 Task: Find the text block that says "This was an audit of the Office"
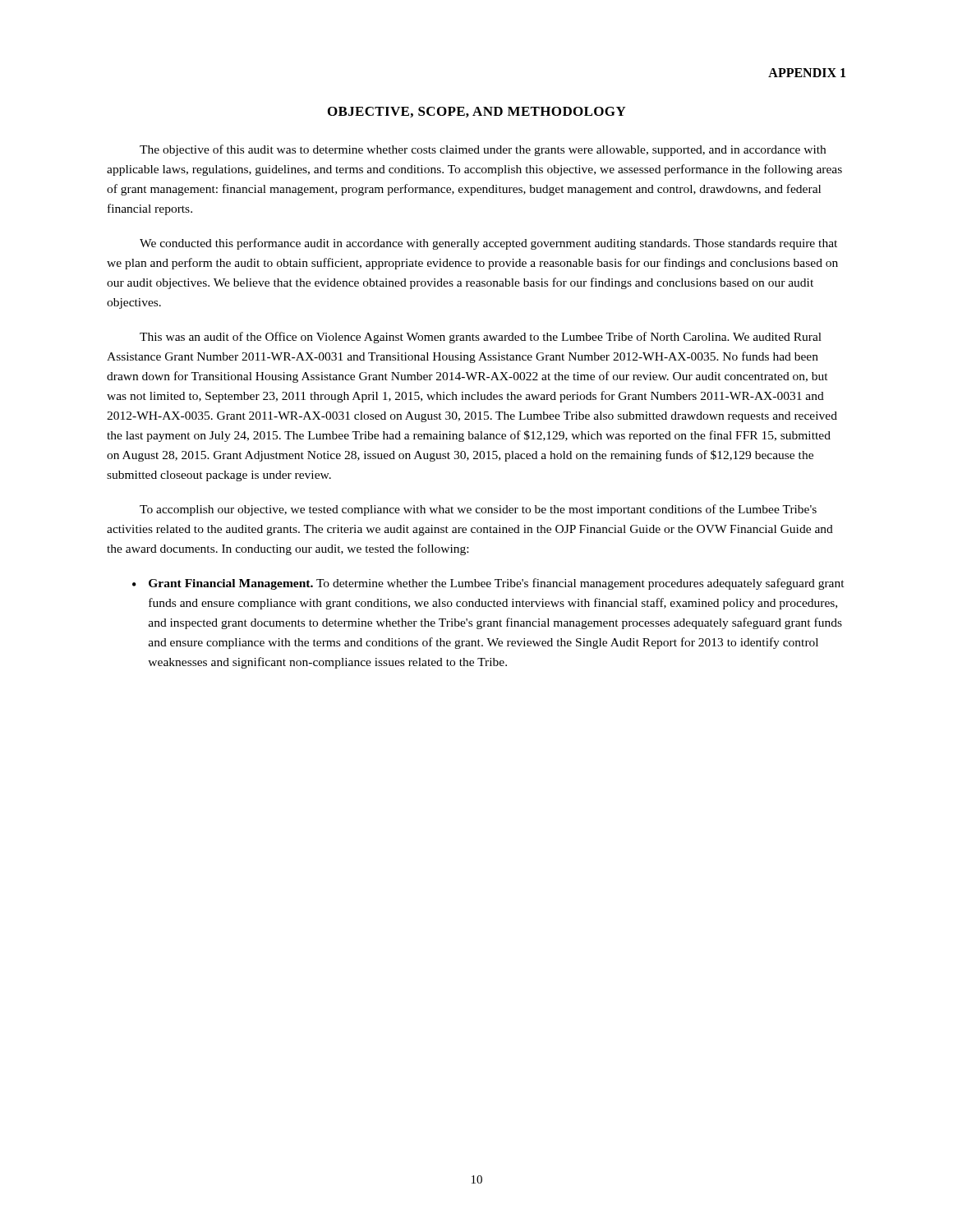476,406
